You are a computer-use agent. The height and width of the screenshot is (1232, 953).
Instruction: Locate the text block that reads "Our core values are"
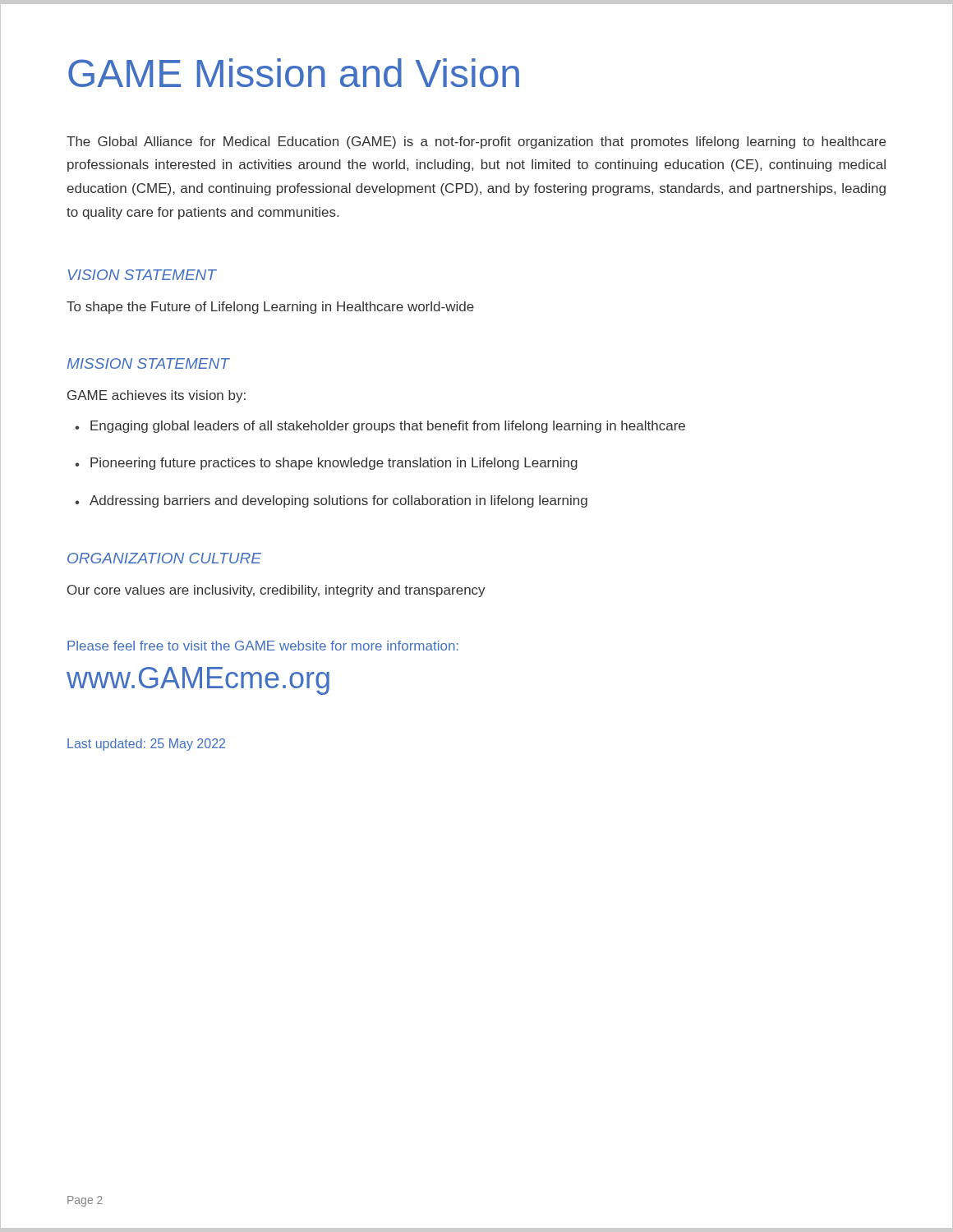476,590
